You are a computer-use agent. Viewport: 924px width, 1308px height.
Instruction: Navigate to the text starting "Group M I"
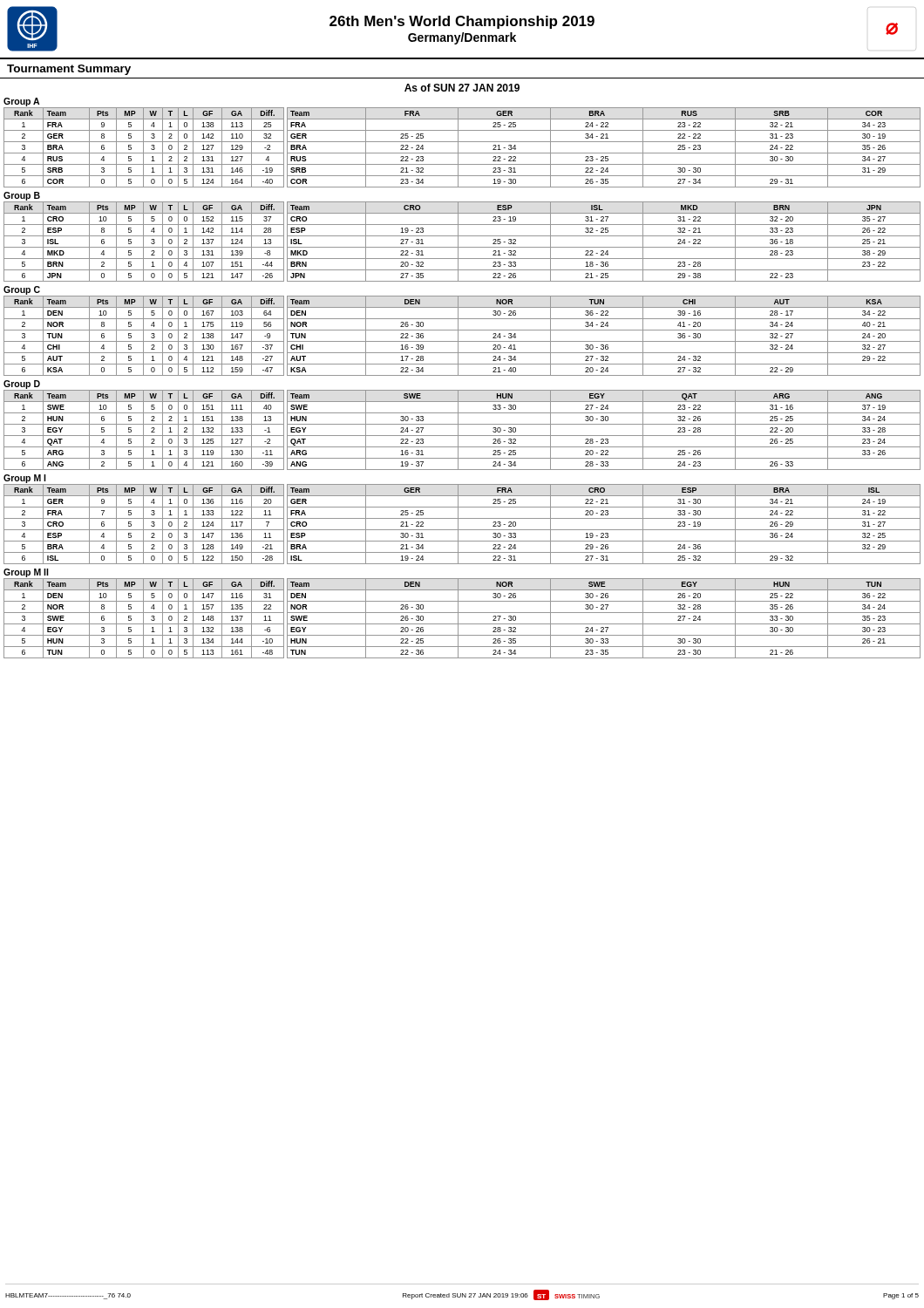[x=25, y=478]
